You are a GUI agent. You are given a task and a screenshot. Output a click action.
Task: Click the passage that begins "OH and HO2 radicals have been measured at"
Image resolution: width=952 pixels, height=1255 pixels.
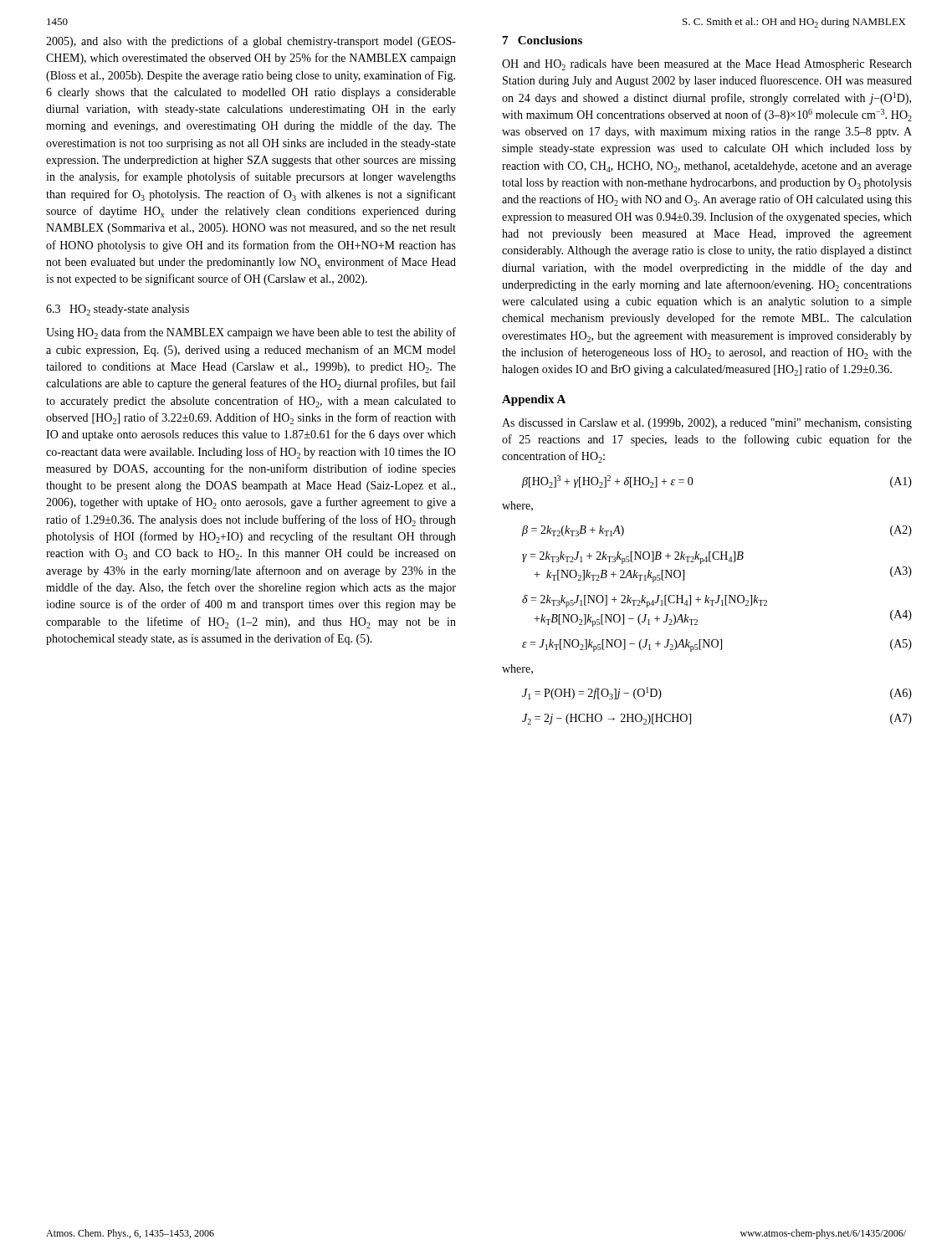(707, 217)
